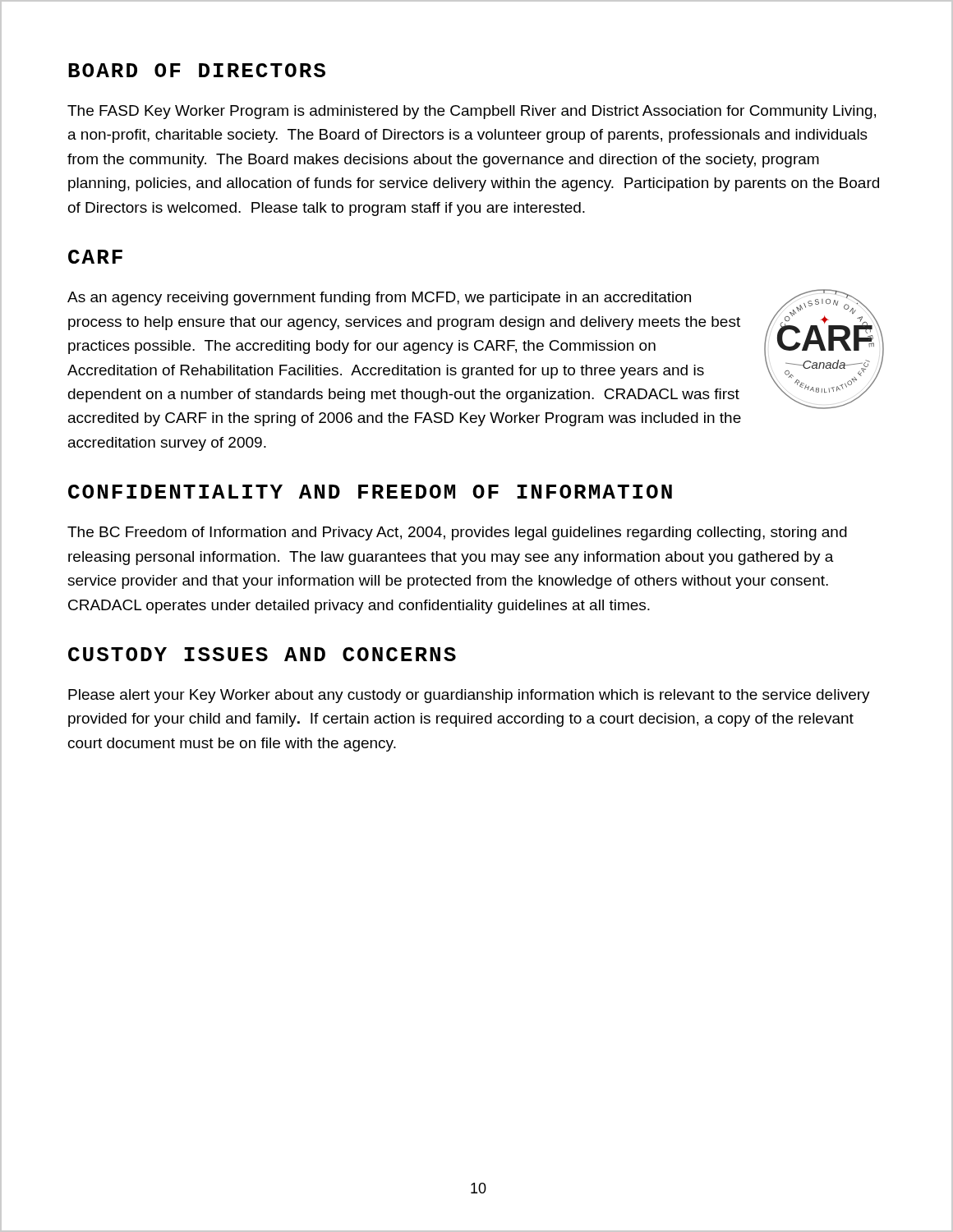Find the logo
953x1232 pixels.
point(824,351)
